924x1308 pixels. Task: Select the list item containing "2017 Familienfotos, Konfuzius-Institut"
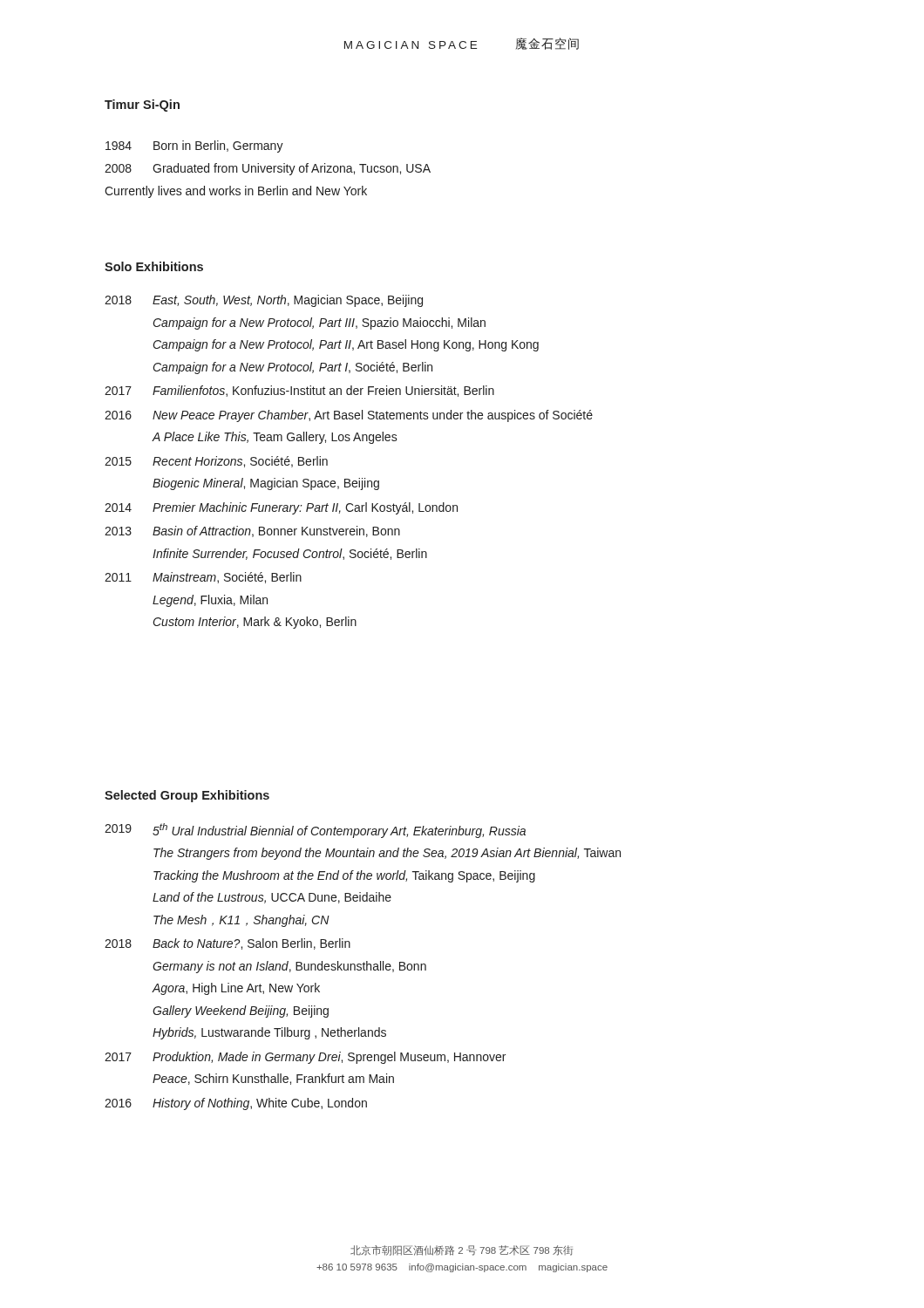coord(349,391)
